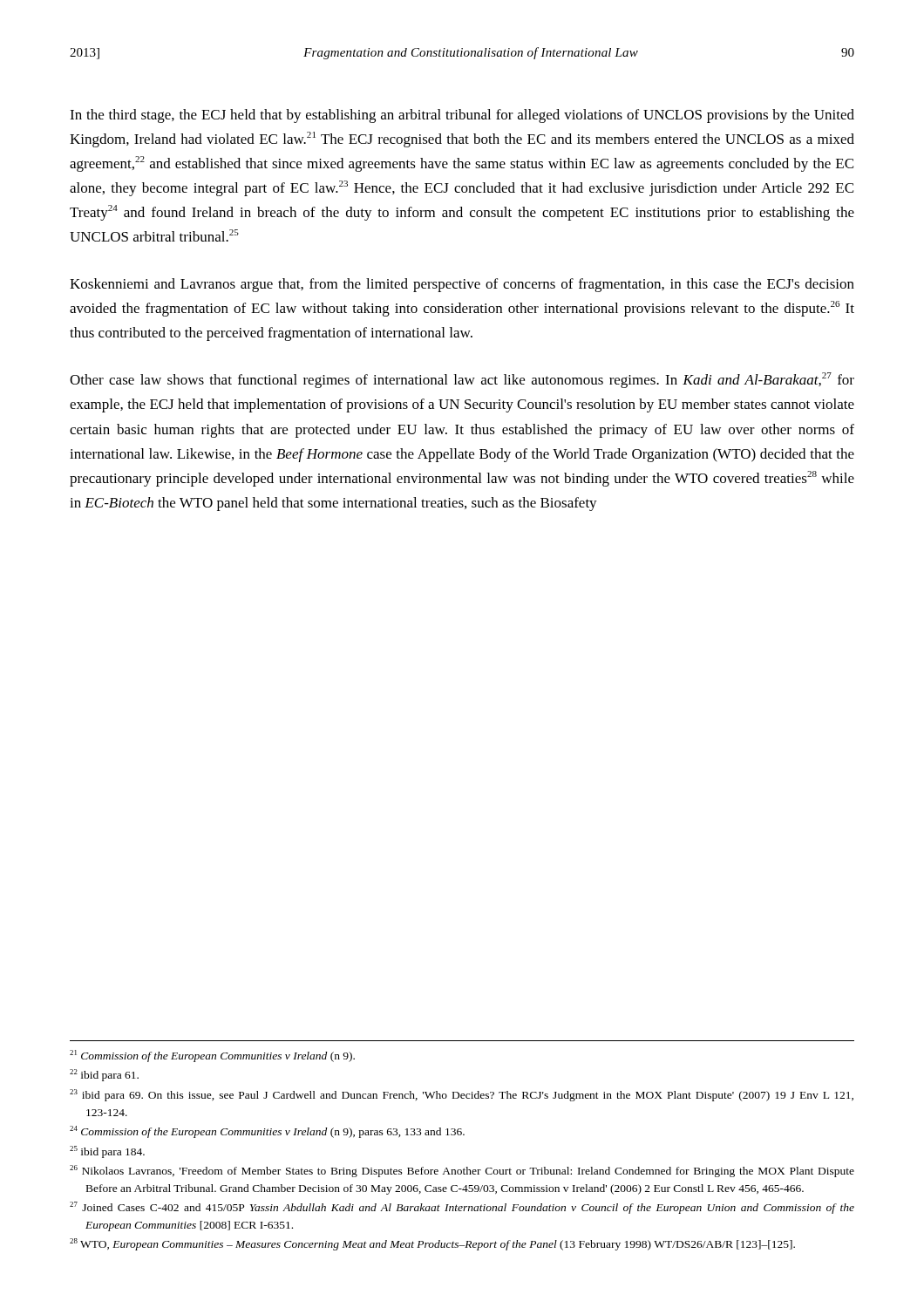924x1308 pixels.
Task: Locate the block of text that opens with "22 ibid para"
Action: (x=105, y=1074)
